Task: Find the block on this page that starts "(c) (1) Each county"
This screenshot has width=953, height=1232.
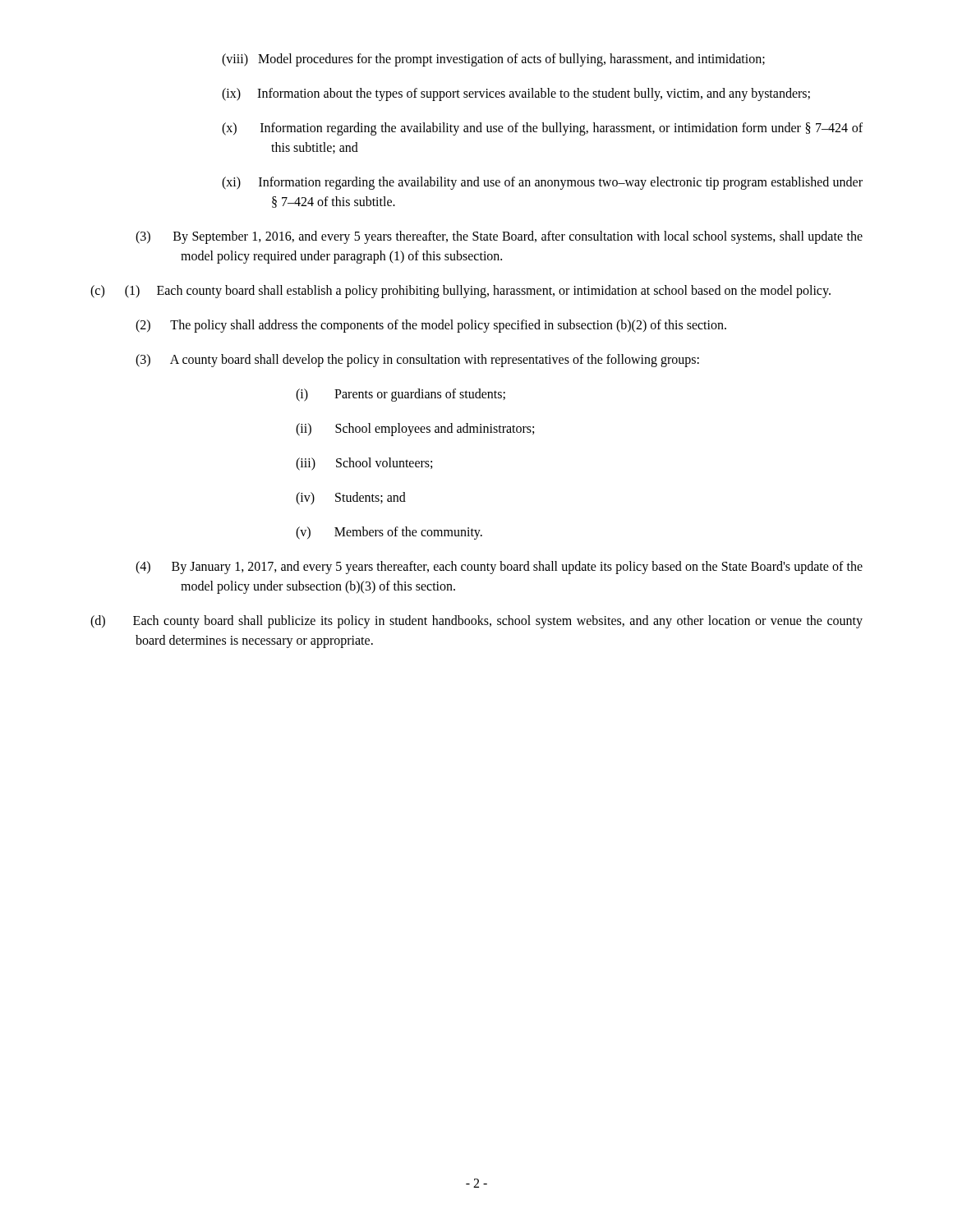Action: tap(476, 291)
